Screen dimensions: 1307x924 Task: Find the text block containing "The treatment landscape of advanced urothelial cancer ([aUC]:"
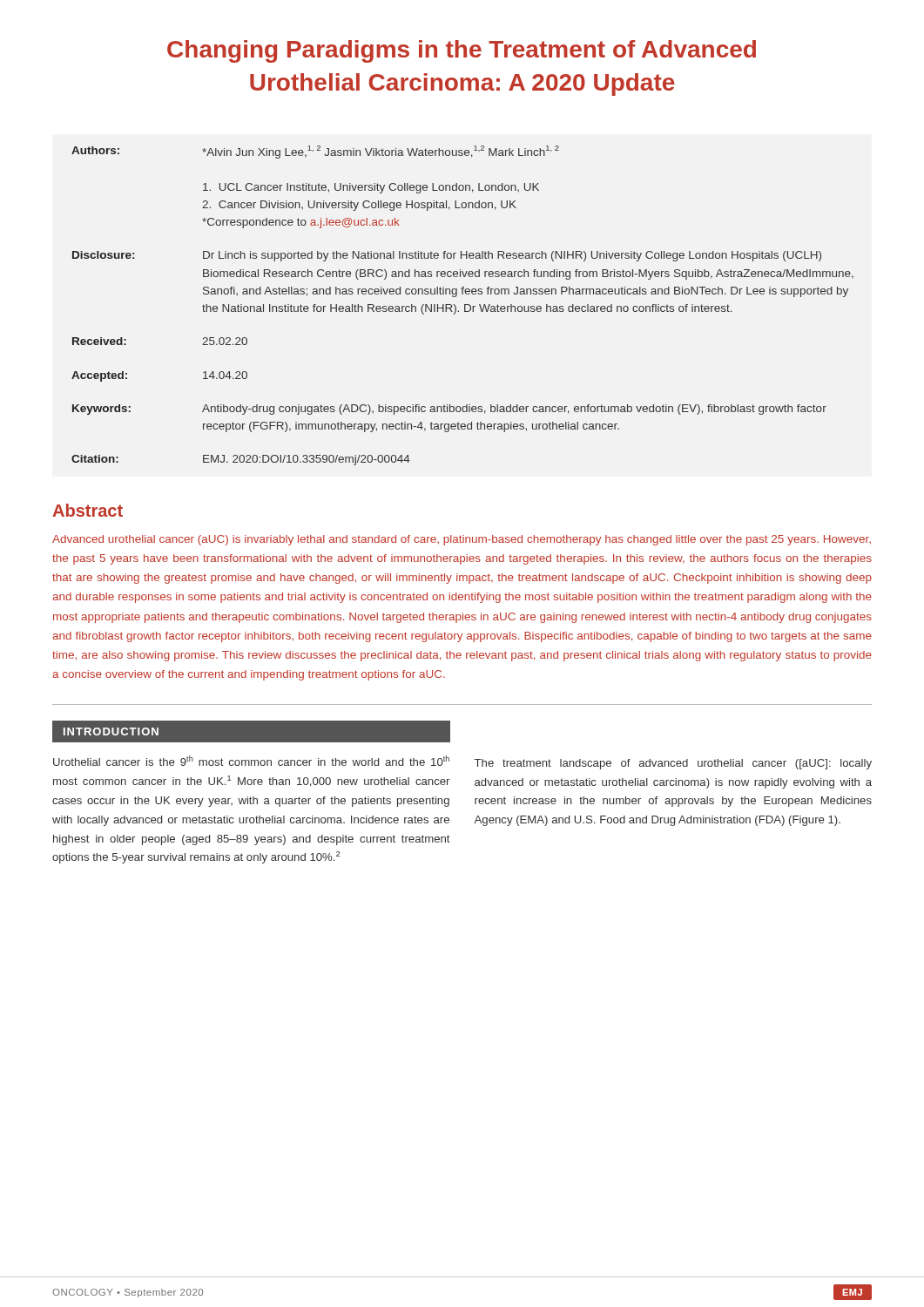pyautogui.click(x=673, y=791)
